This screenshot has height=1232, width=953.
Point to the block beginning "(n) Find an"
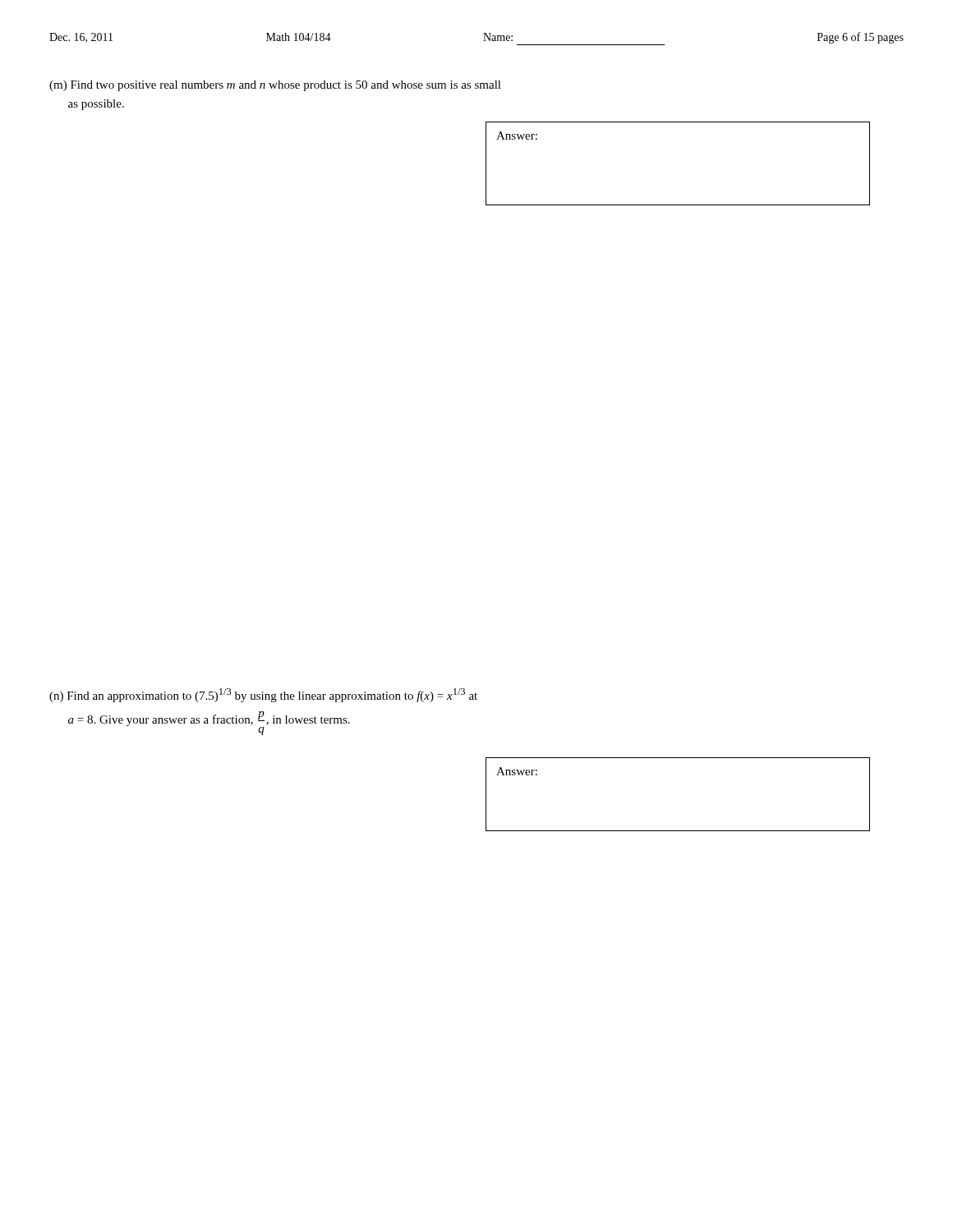(263, 711)
